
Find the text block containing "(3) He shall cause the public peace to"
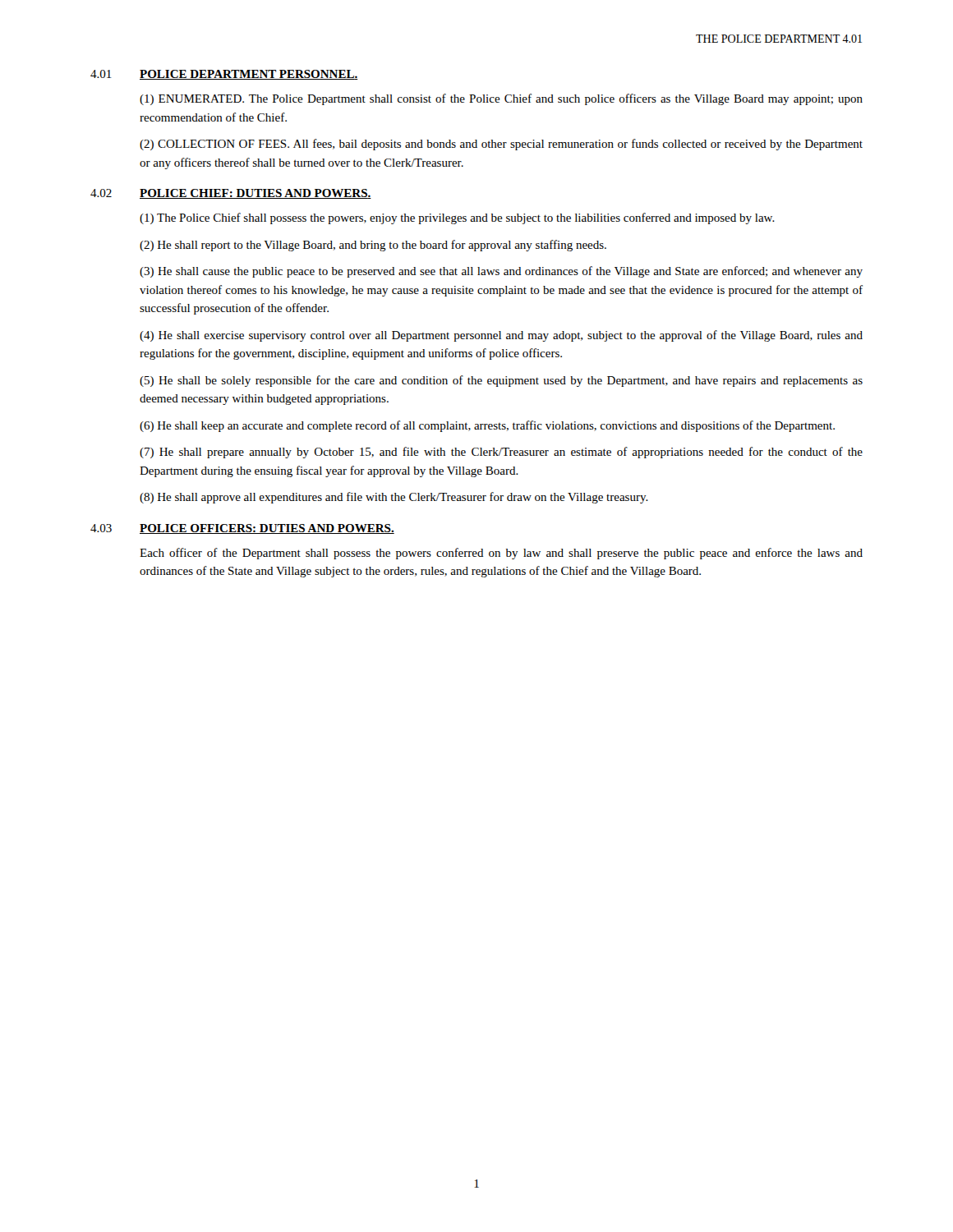point(501,290)
